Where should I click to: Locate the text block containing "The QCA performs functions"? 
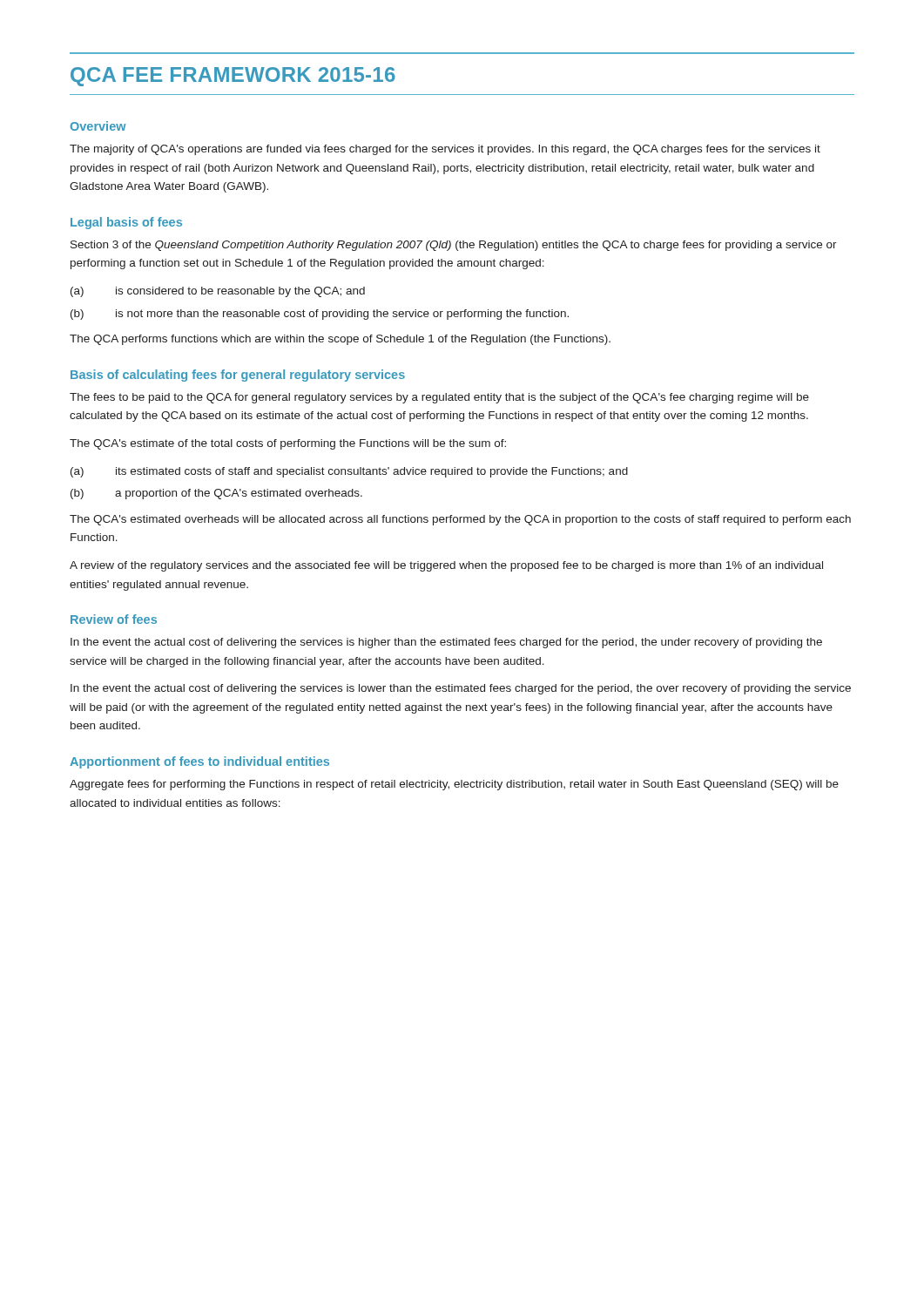point(462,339)
